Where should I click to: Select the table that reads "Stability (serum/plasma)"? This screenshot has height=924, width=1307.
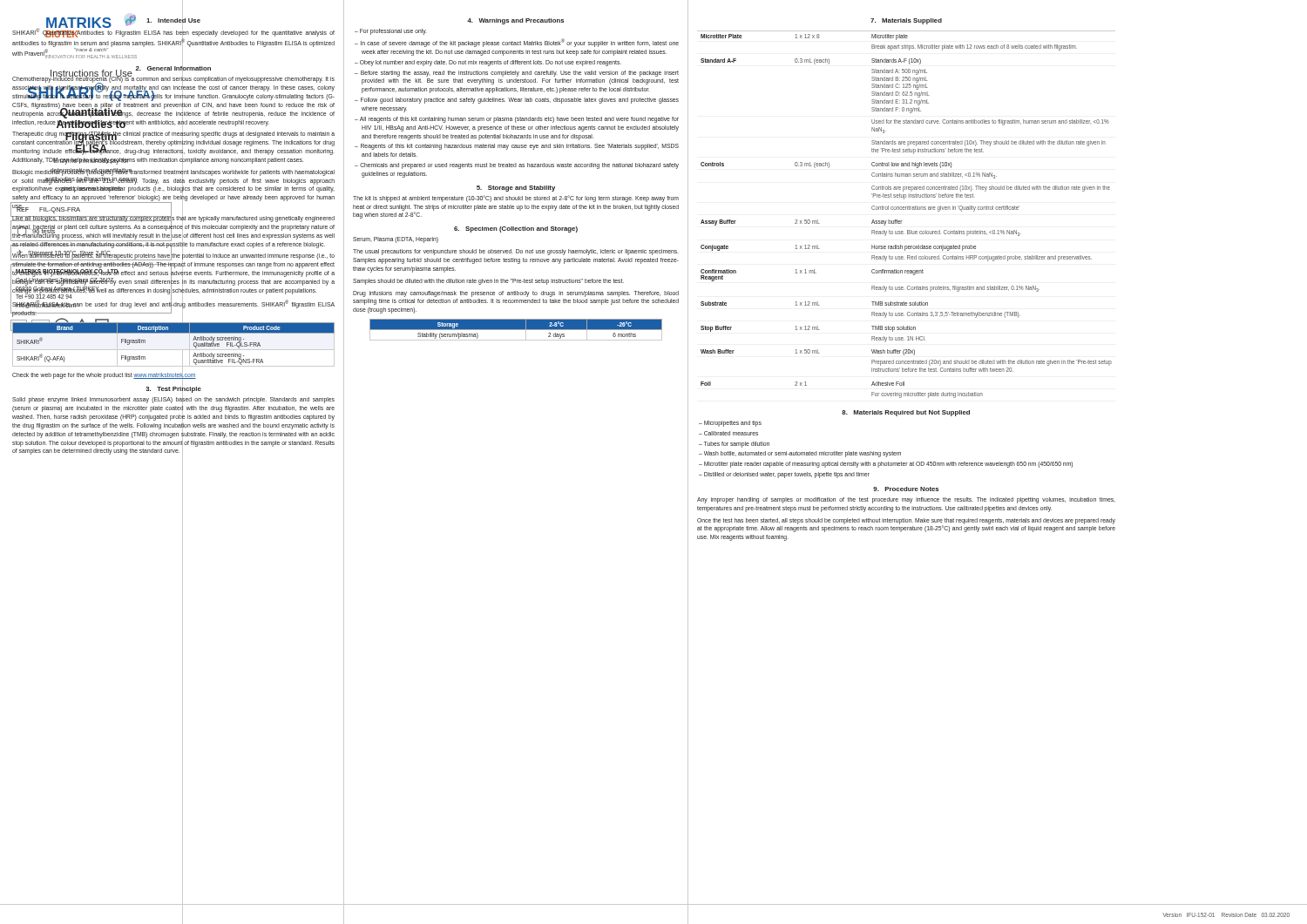pyautogui.click(x=516, y=330)
